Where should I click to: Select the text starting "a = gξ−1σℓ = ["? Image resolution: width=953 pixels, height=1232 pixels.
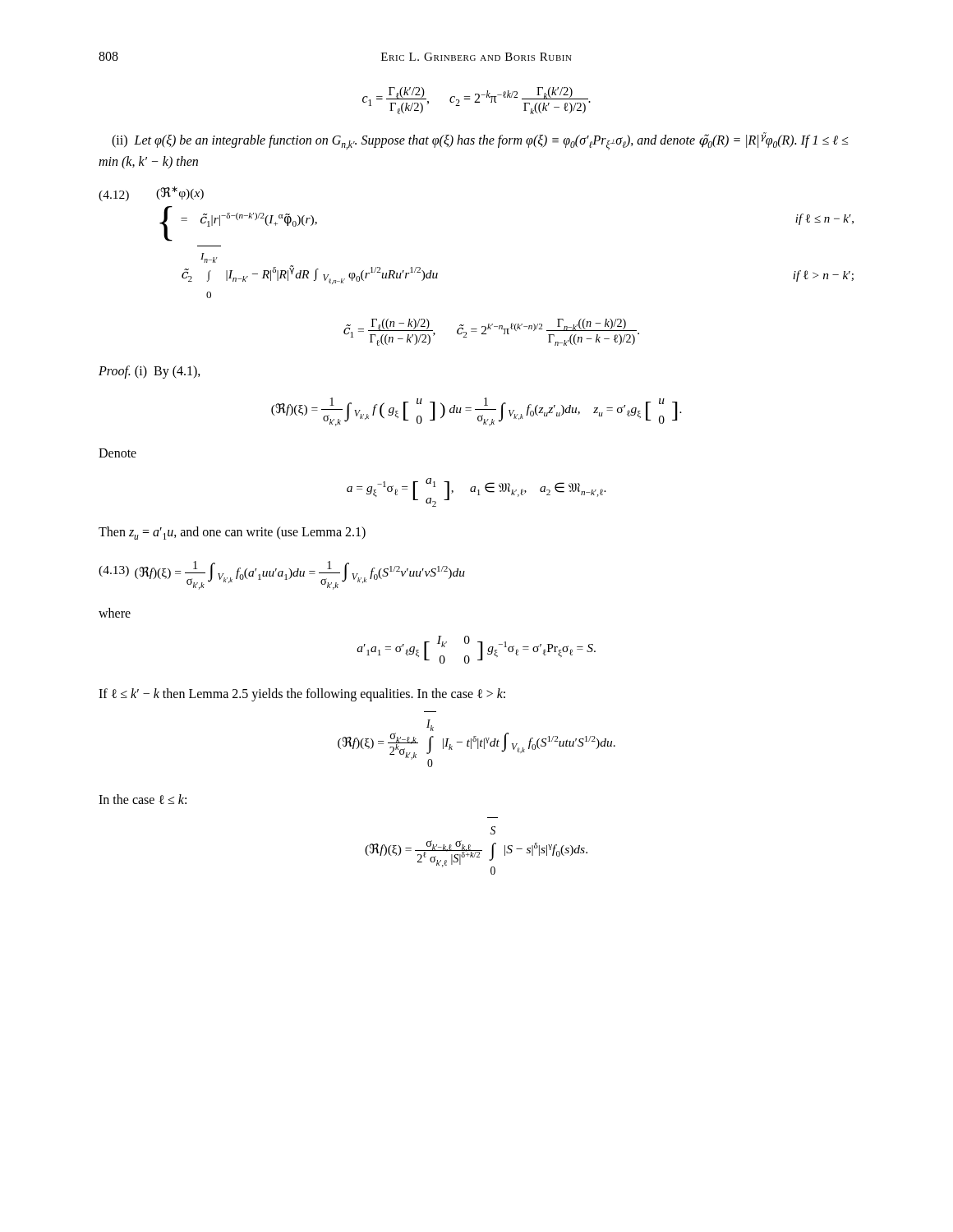click(x=476, y=489)
